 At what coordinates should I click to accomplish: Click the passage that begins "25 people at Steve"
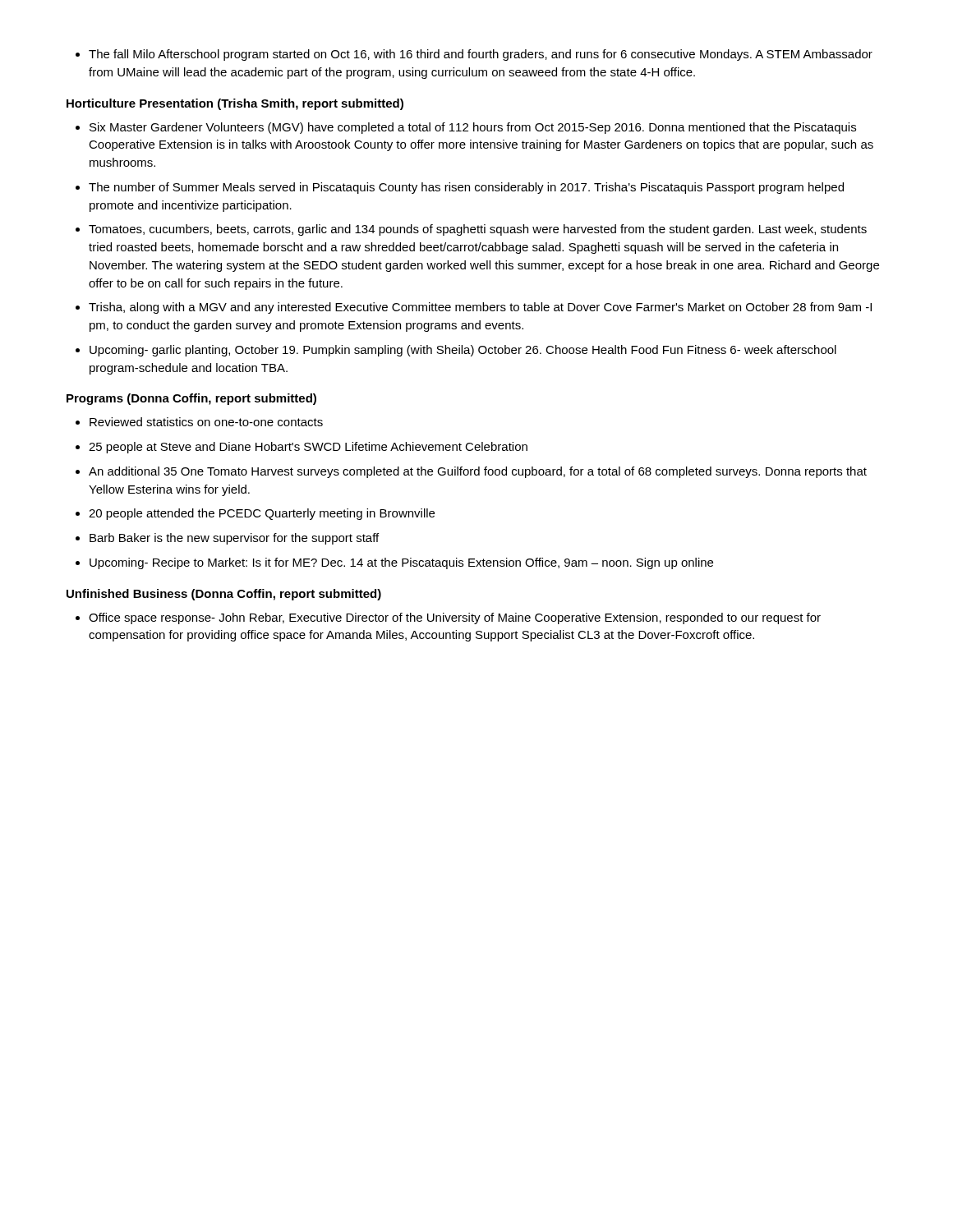point(476,447)
